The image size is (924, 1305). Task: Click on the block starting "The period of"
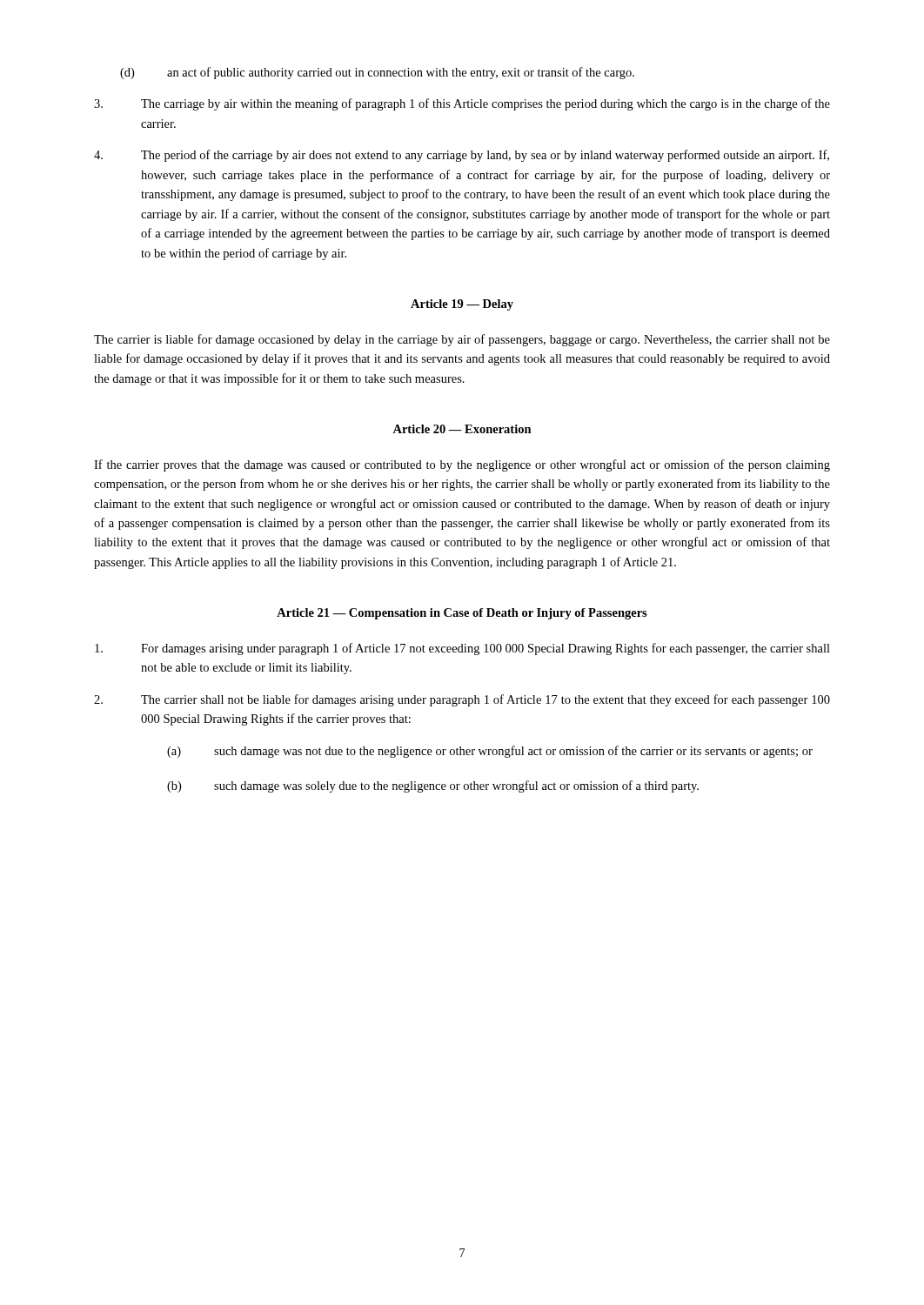point(462,204)
